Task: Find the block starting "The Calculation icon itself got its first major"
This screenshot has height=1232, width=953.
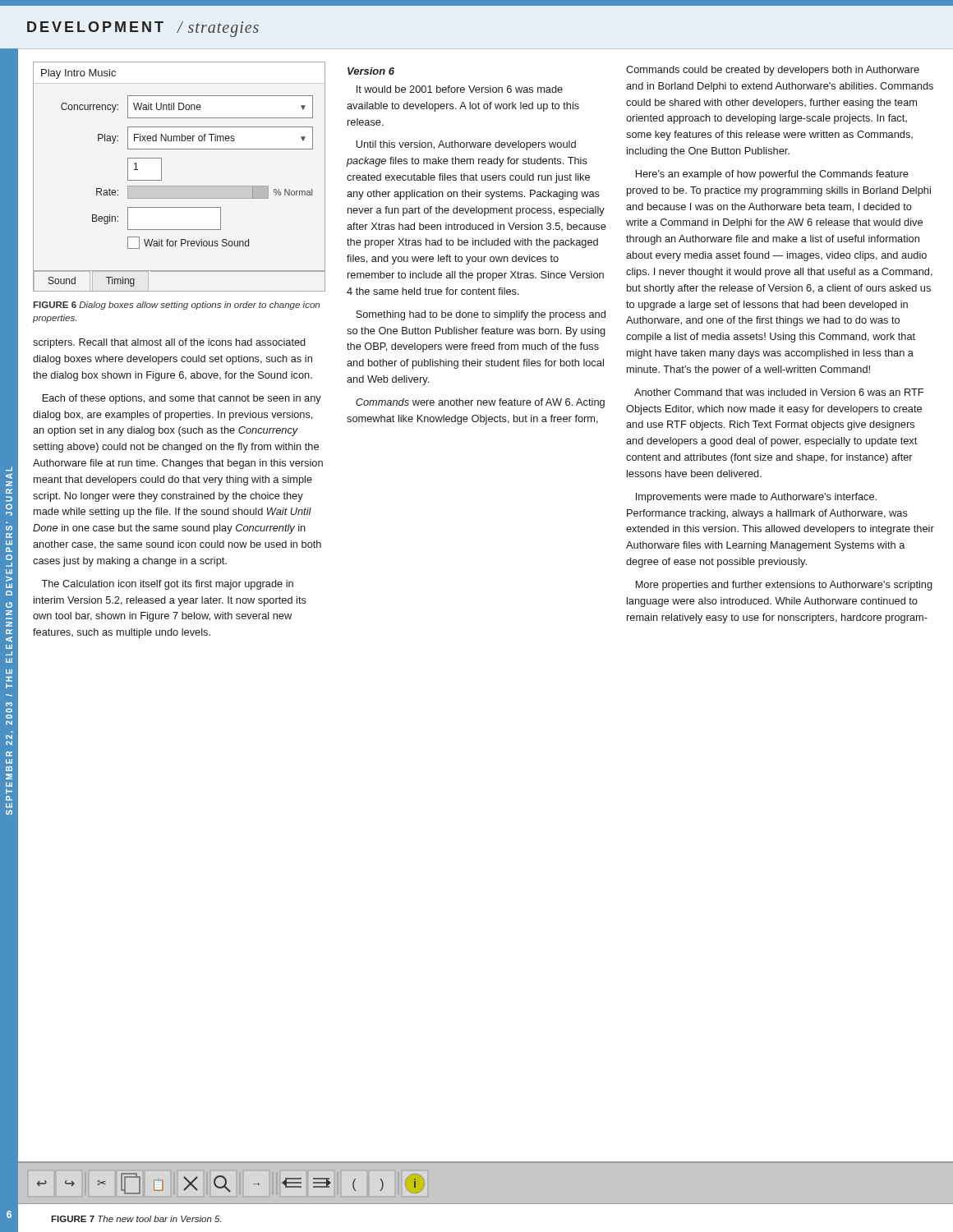Action: click(170, 608)
